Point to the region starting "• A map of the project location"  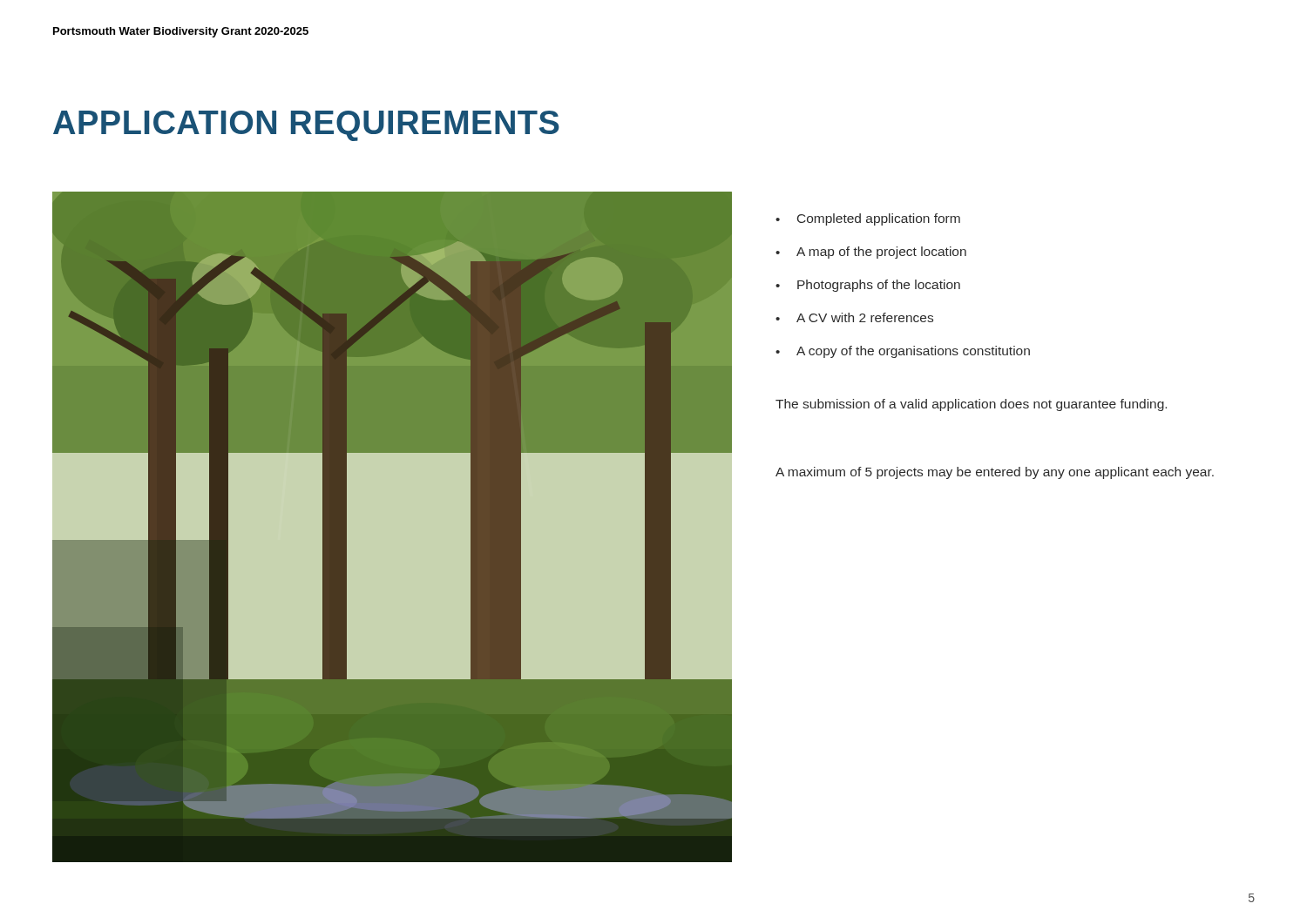871,252
